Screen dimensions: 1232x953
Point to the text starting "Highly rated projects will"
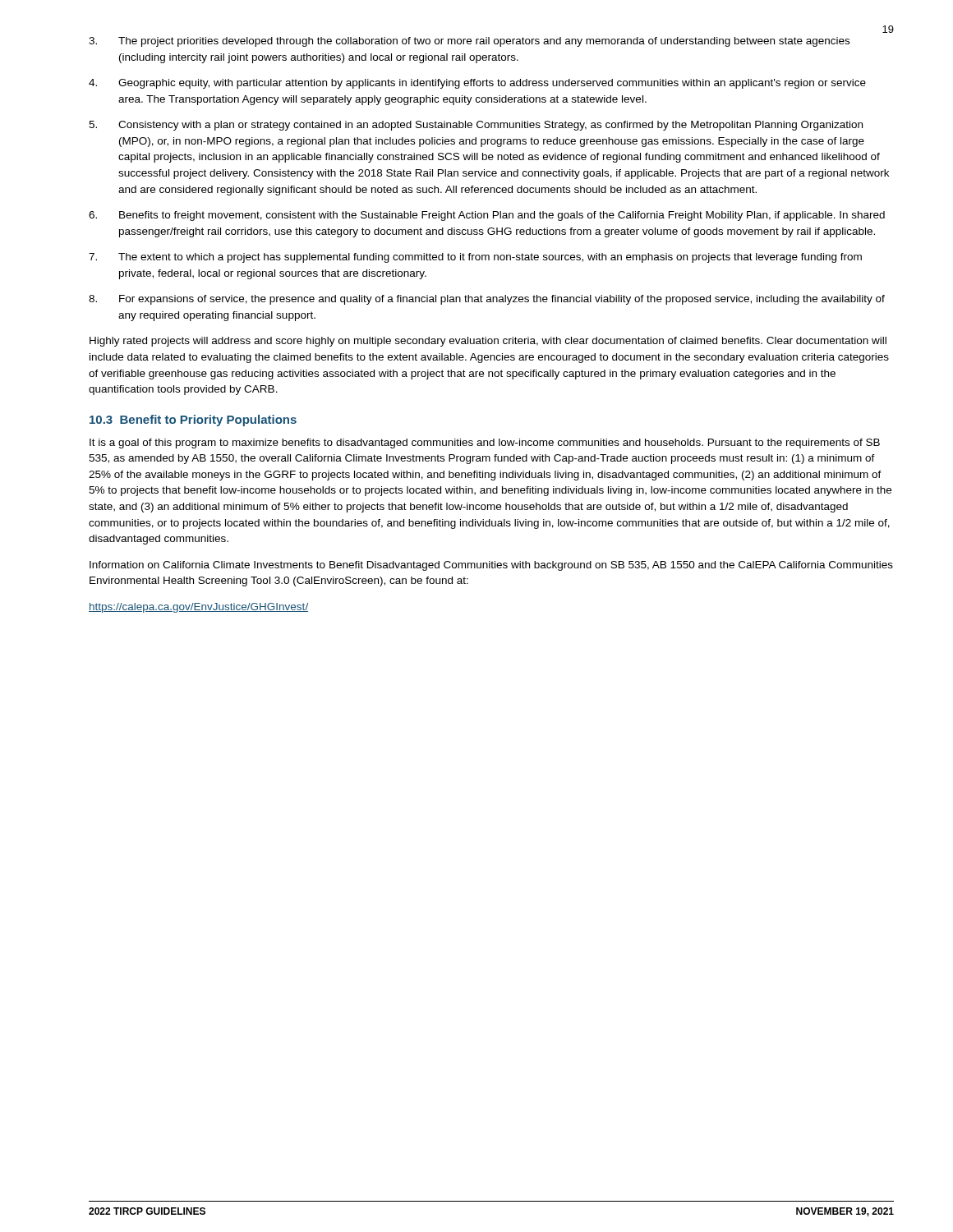(489, 365)
